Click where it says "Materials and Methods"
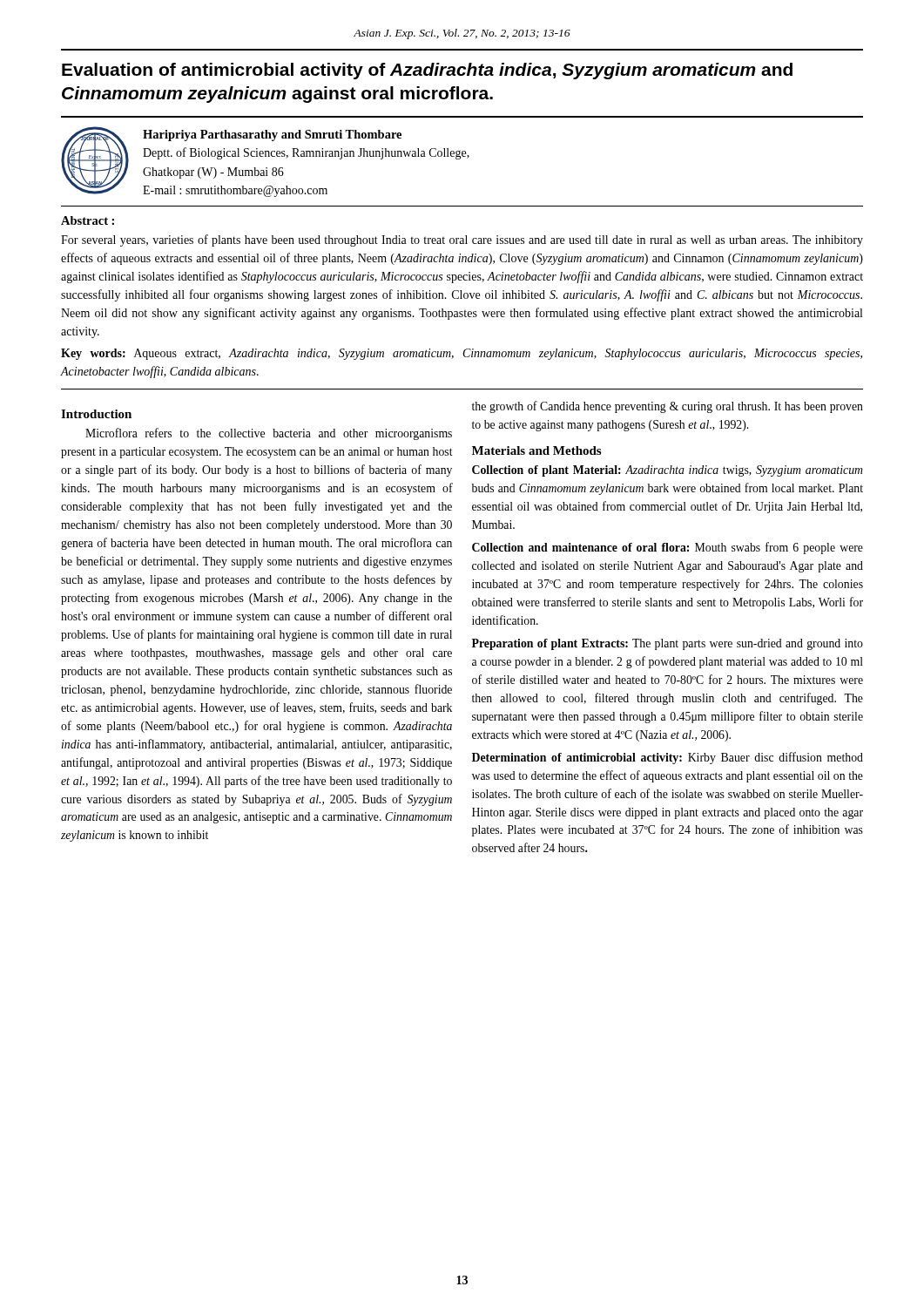The image size is (924, 1307). (537, 451)
